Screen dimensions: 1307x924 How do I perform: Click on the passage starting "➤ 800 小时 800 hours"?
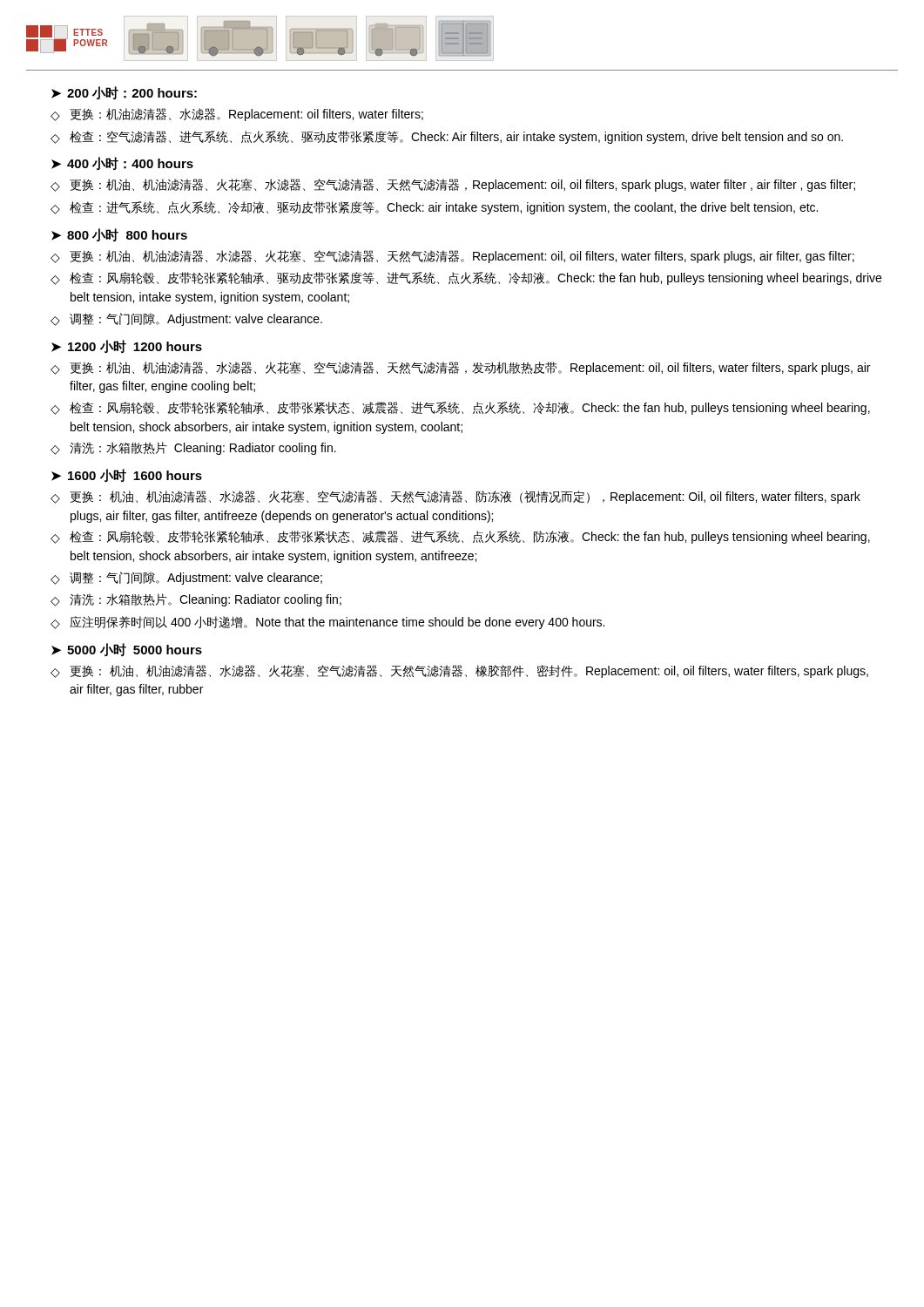click(x=119, y=235)
